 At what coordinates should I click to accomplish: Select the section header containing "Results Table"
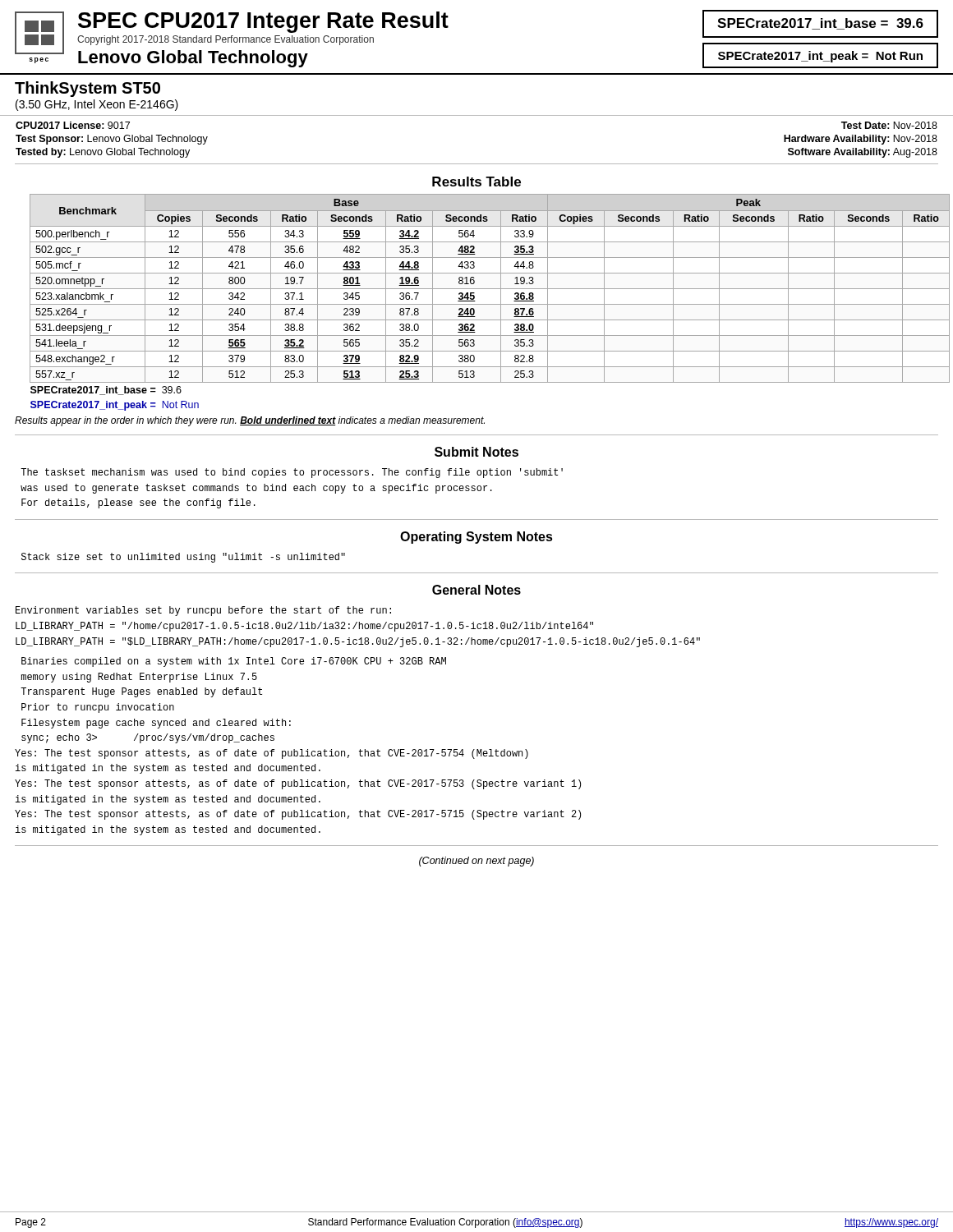(x=476, y=182)
